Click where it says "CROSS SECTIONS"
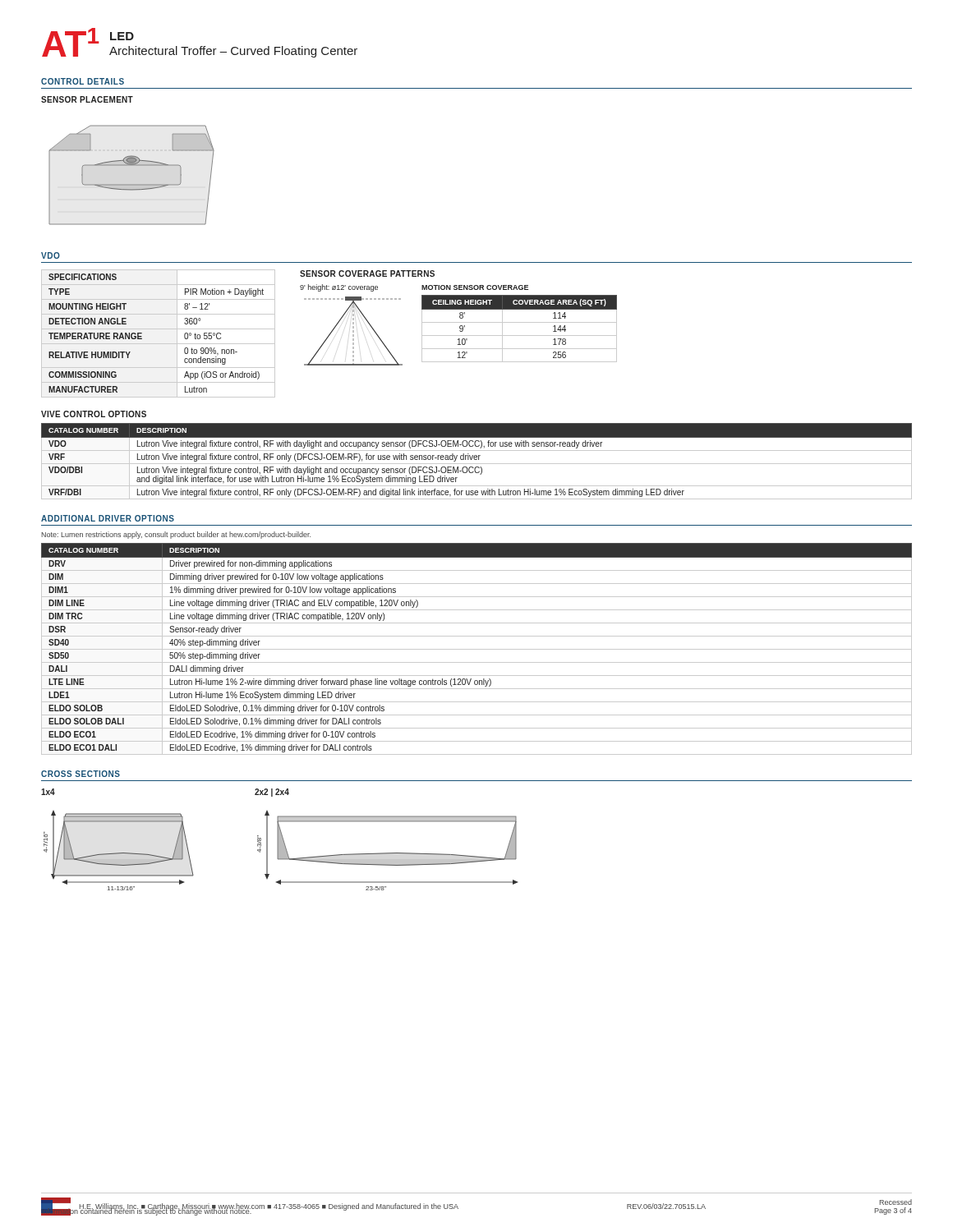Screen dimensions: 1232x953 (81, 774)
